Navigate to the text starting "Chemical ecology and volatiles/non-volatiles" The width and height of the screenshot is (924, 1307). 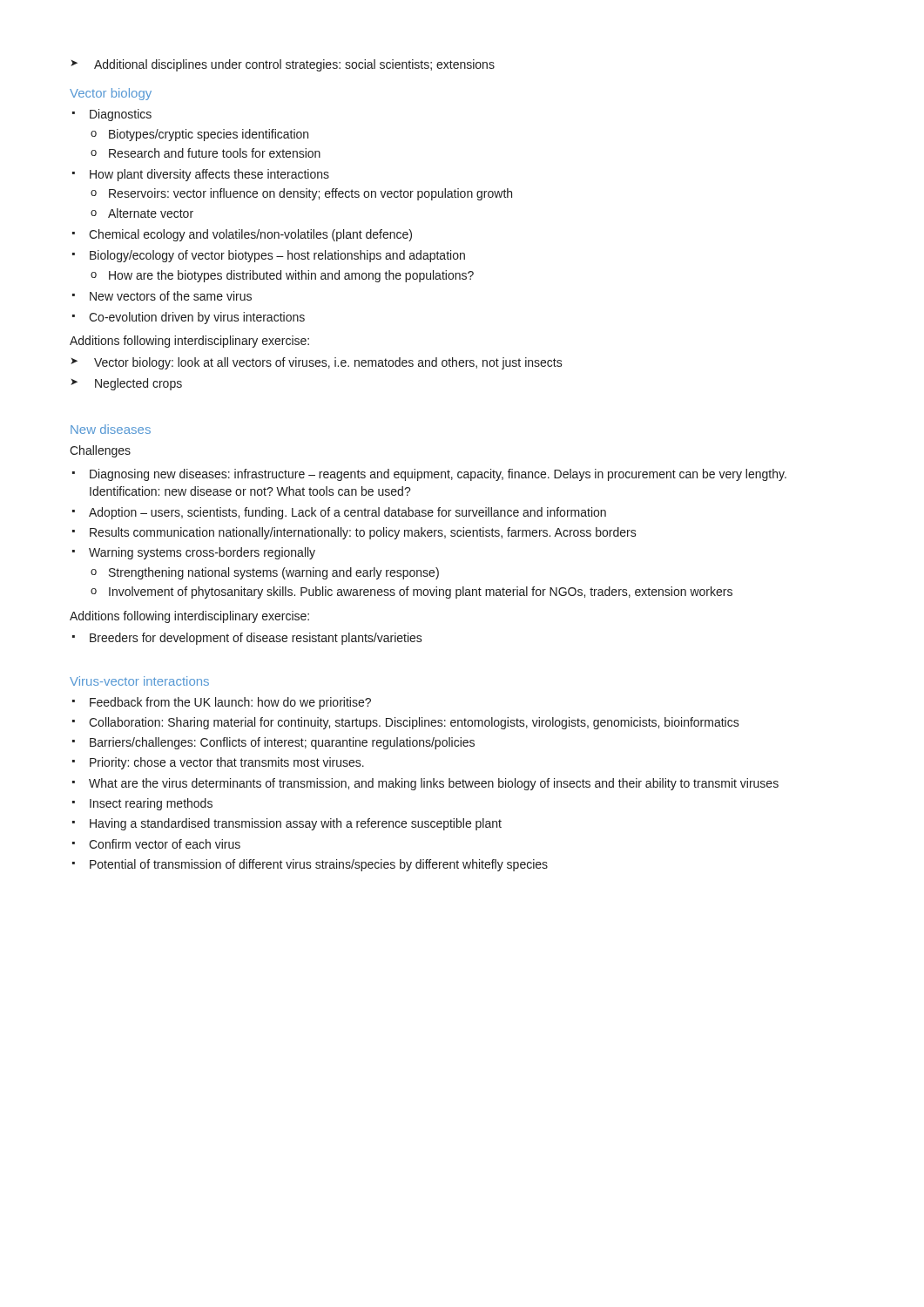242,235
